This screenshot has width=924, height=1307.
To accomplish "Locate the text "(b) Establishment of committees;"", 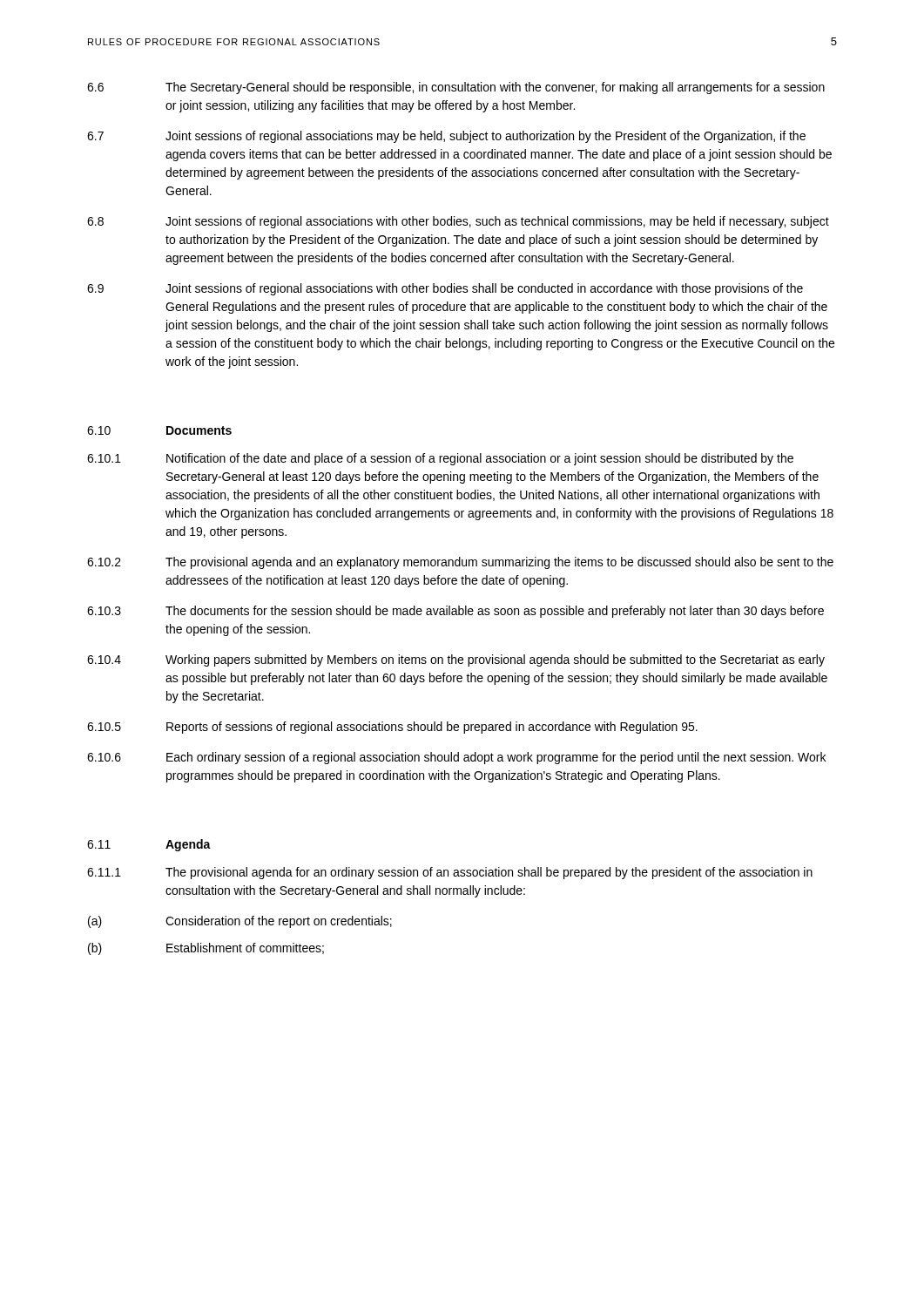I will (x=206, y=949).
